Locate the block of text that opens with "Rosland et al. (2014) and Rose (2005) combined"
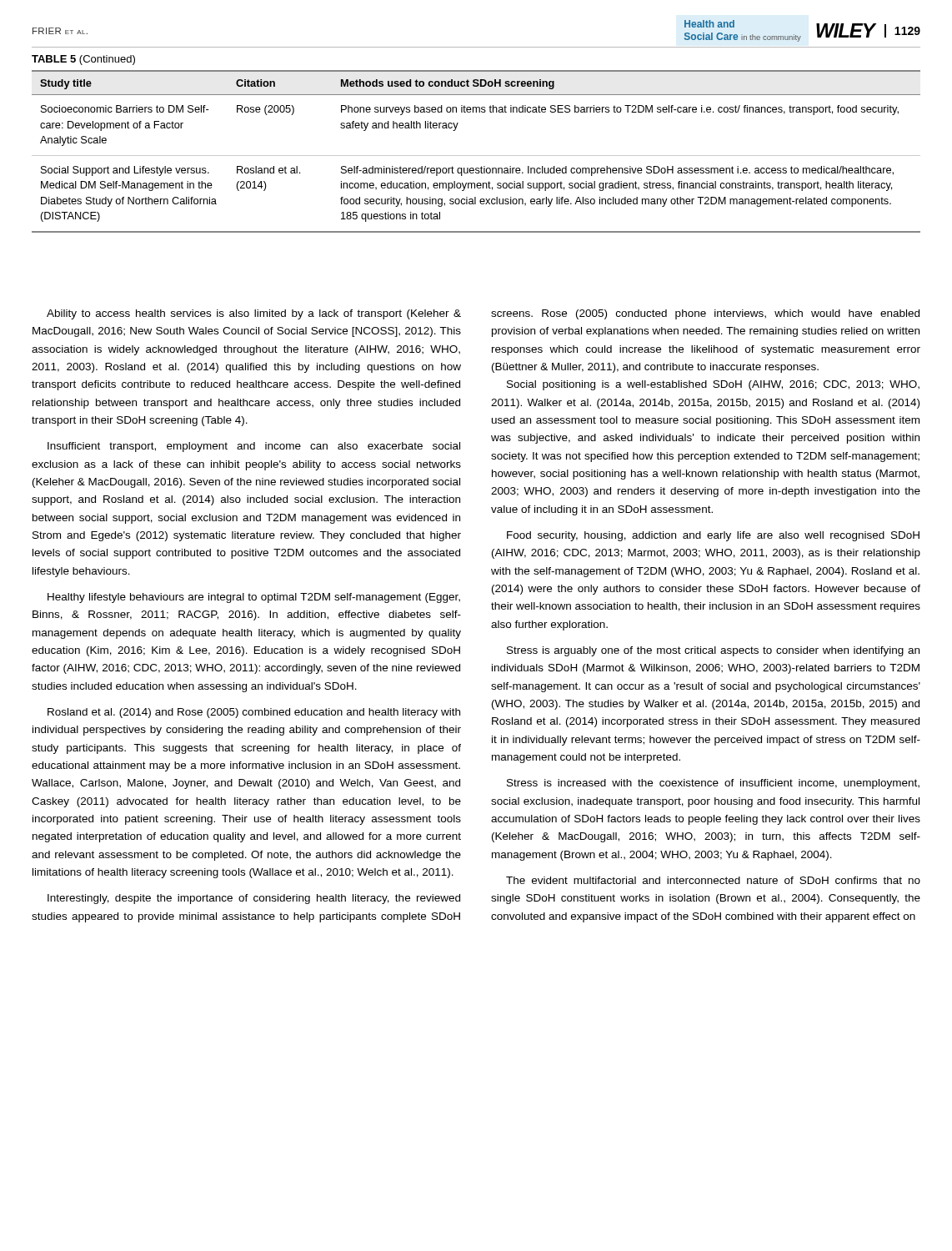Image resolution: width=952 pixels, height=1251 pixels. [x=246, y=792]
